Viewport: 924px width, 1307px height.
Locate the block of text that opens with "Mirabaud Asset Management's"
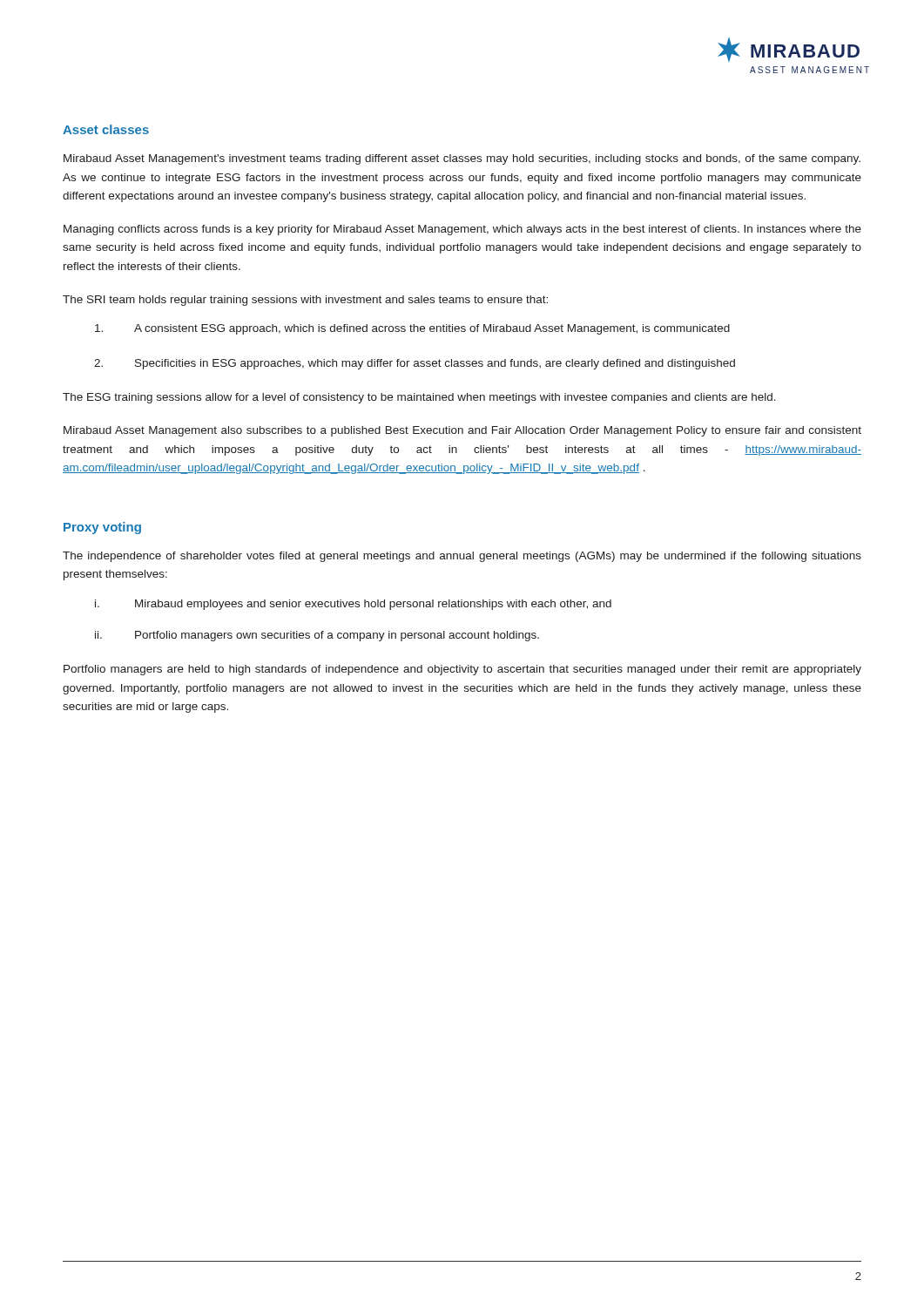(x=462, y=177)
